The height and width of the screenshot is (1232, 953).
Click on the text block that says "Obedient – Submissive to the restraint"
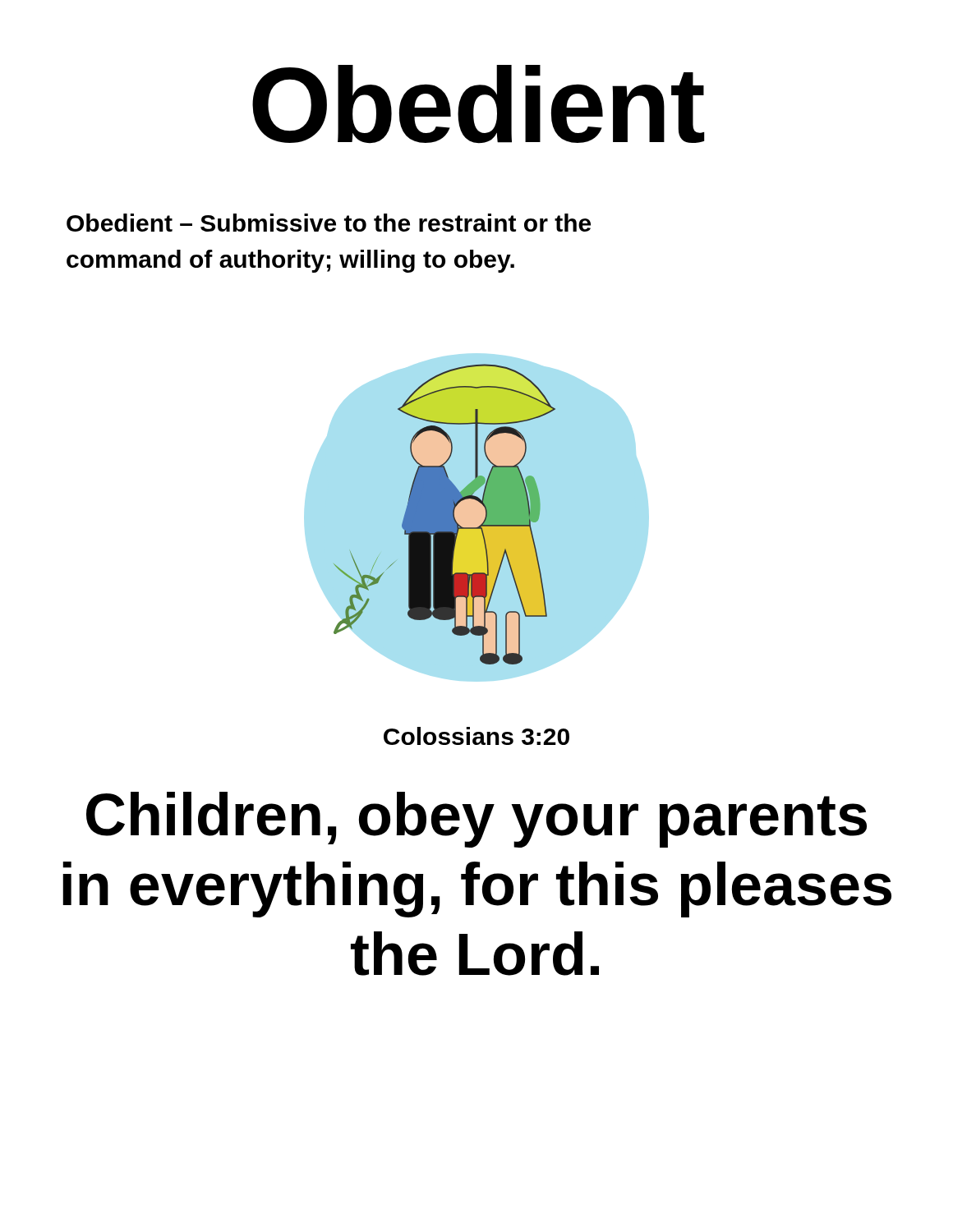[329, 241]
